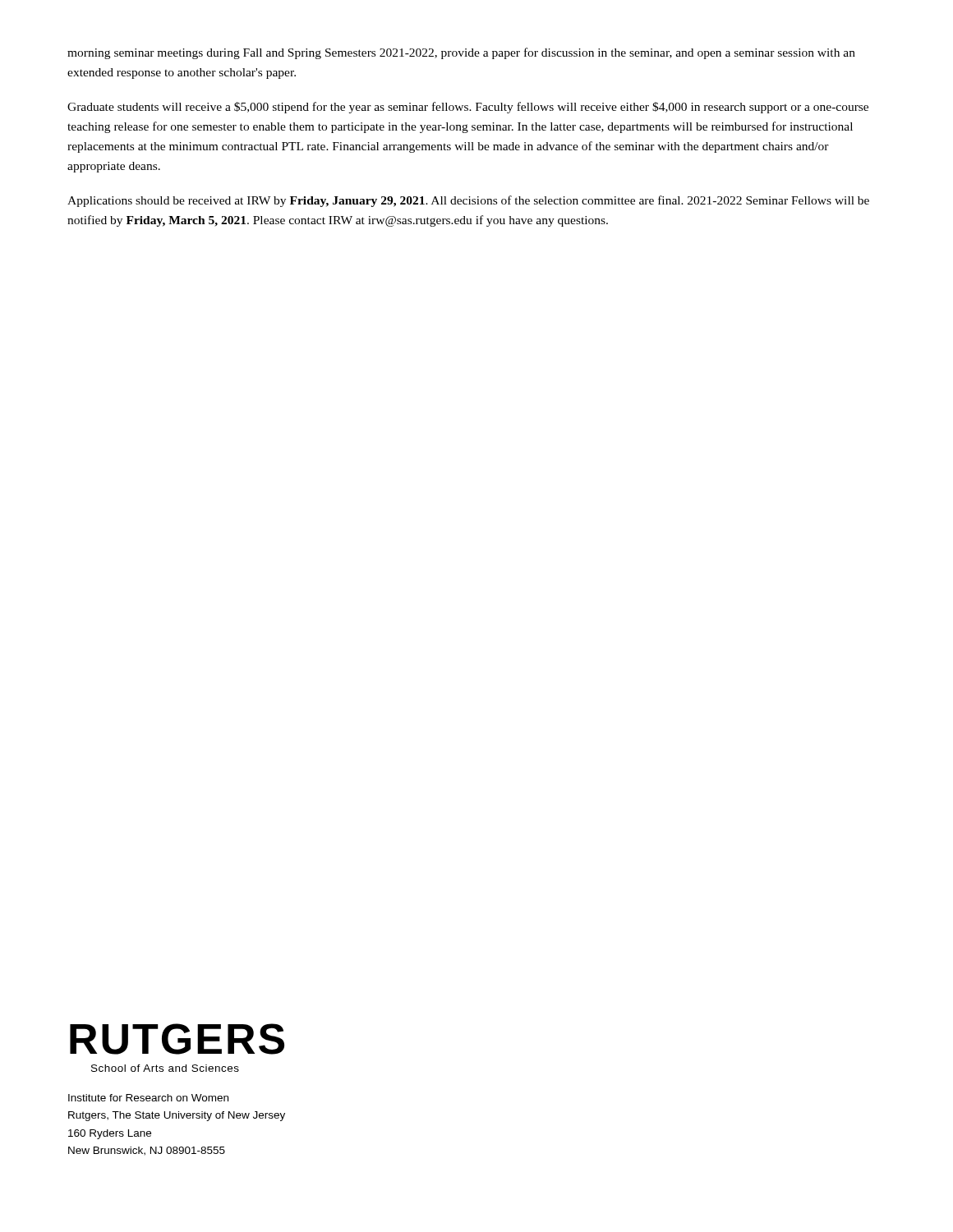The image size is (953, 1232).
Task: Click on the logo
Action: click(x=178, y=1046)
